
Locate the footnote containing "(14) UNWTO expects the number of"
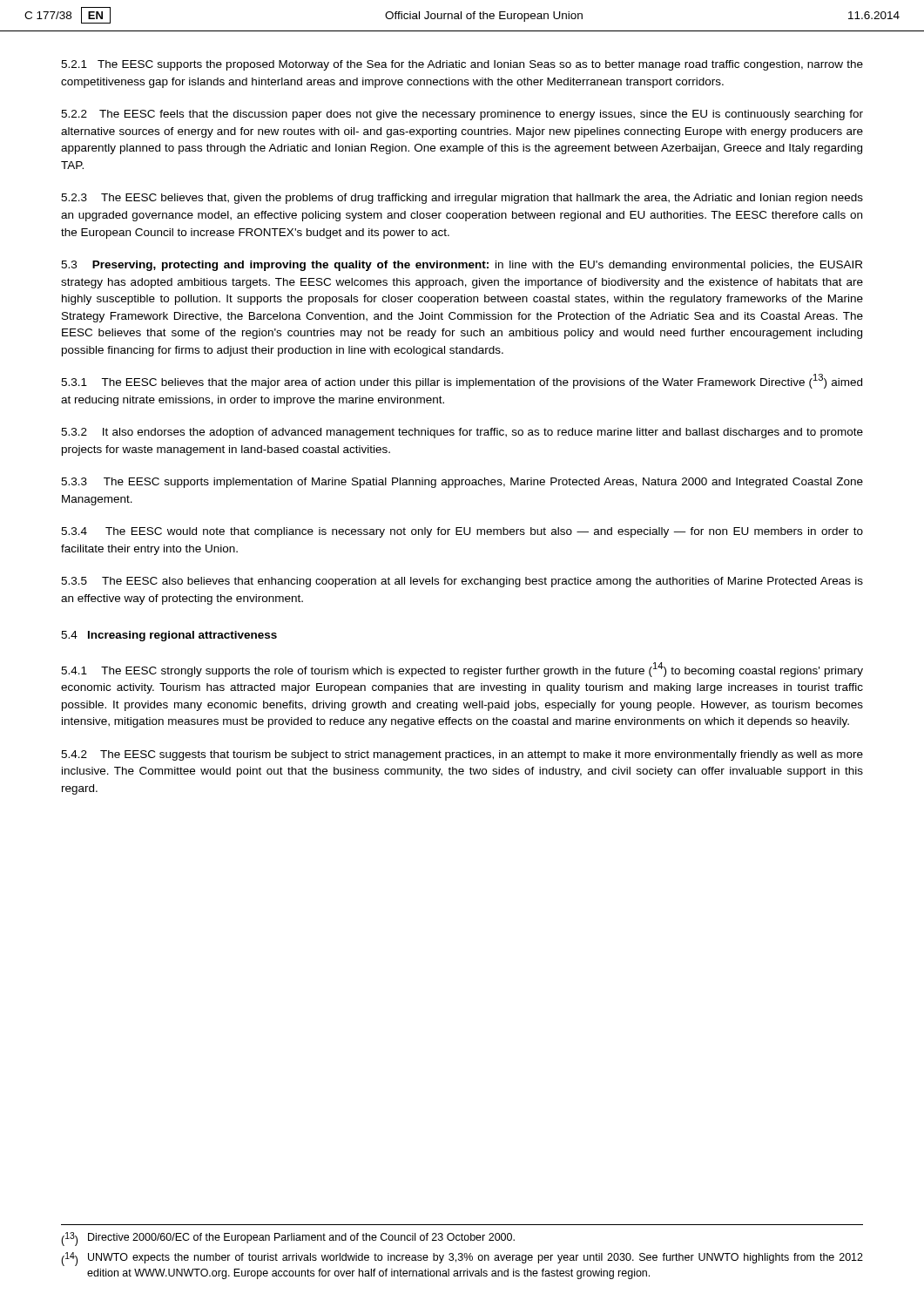click(x=462, y=1266)
